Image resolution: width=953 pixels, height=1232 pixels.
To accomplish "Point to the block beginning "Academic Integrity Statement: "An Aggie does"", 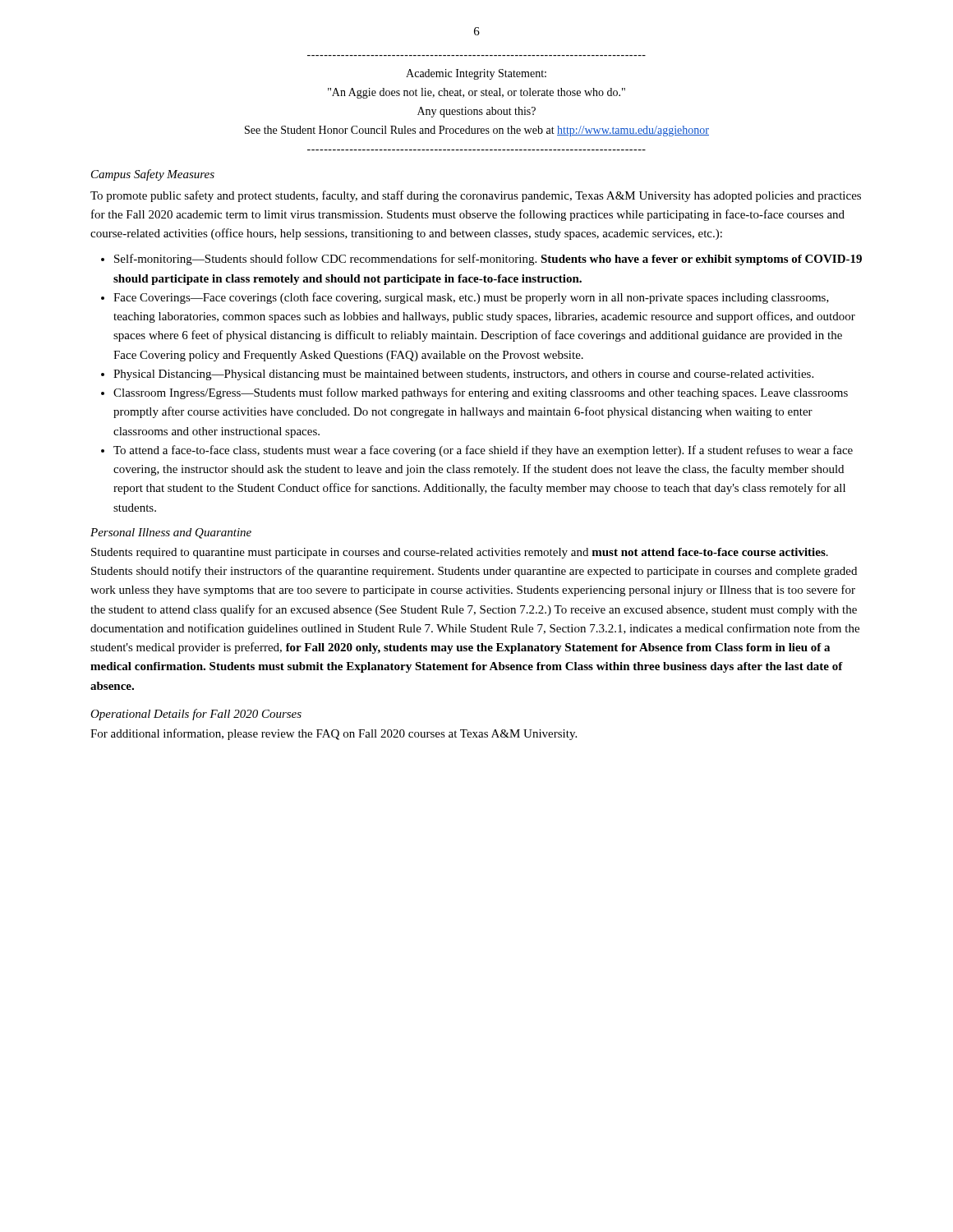I will (x=476, y=102).
